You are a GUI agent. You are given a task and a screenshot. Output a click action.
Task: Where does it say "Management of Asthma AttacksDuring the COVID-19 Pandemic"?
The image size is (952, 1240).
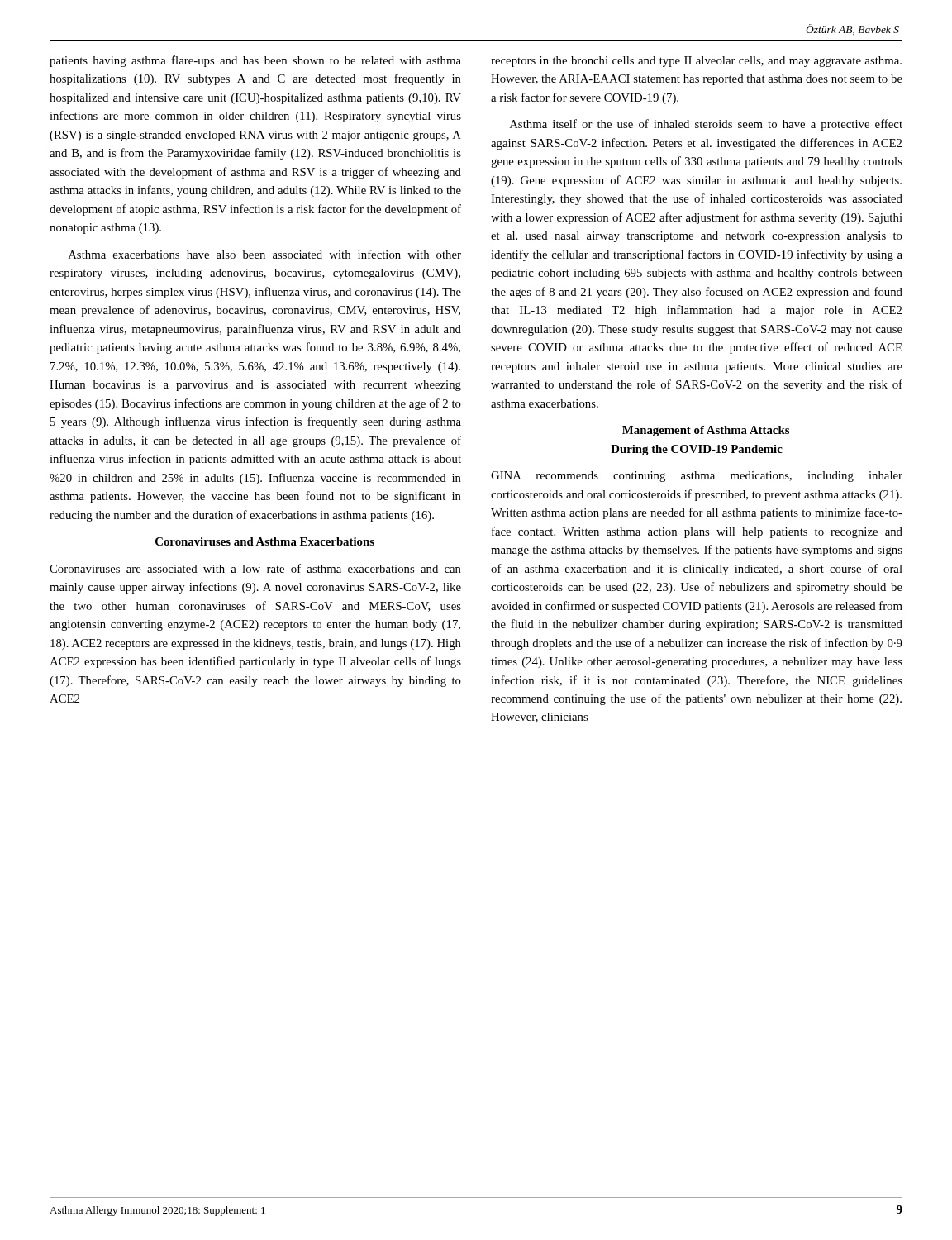697,440
